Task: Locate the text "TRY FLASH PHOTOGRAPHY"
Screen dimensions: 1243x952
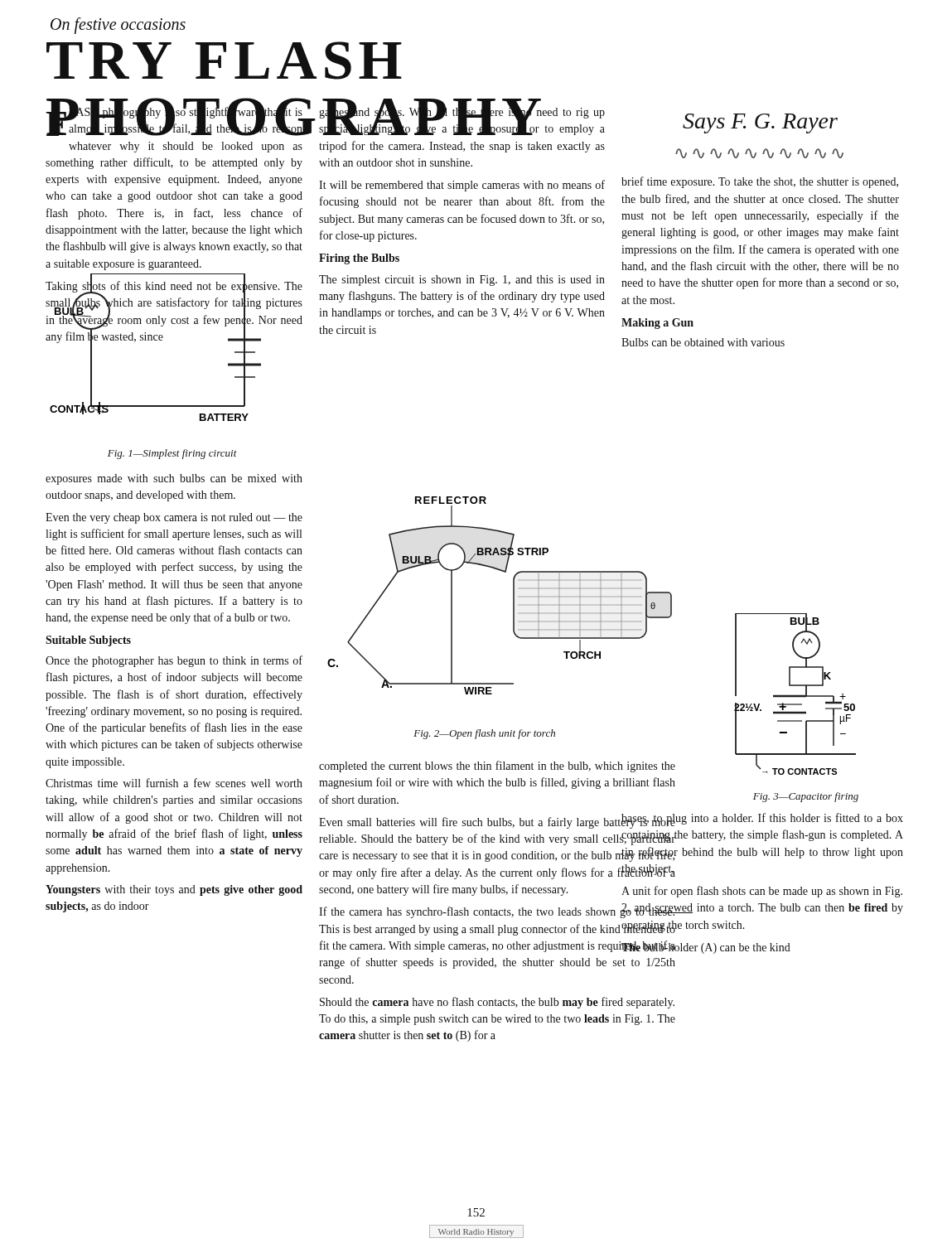Action: (476, 88)
